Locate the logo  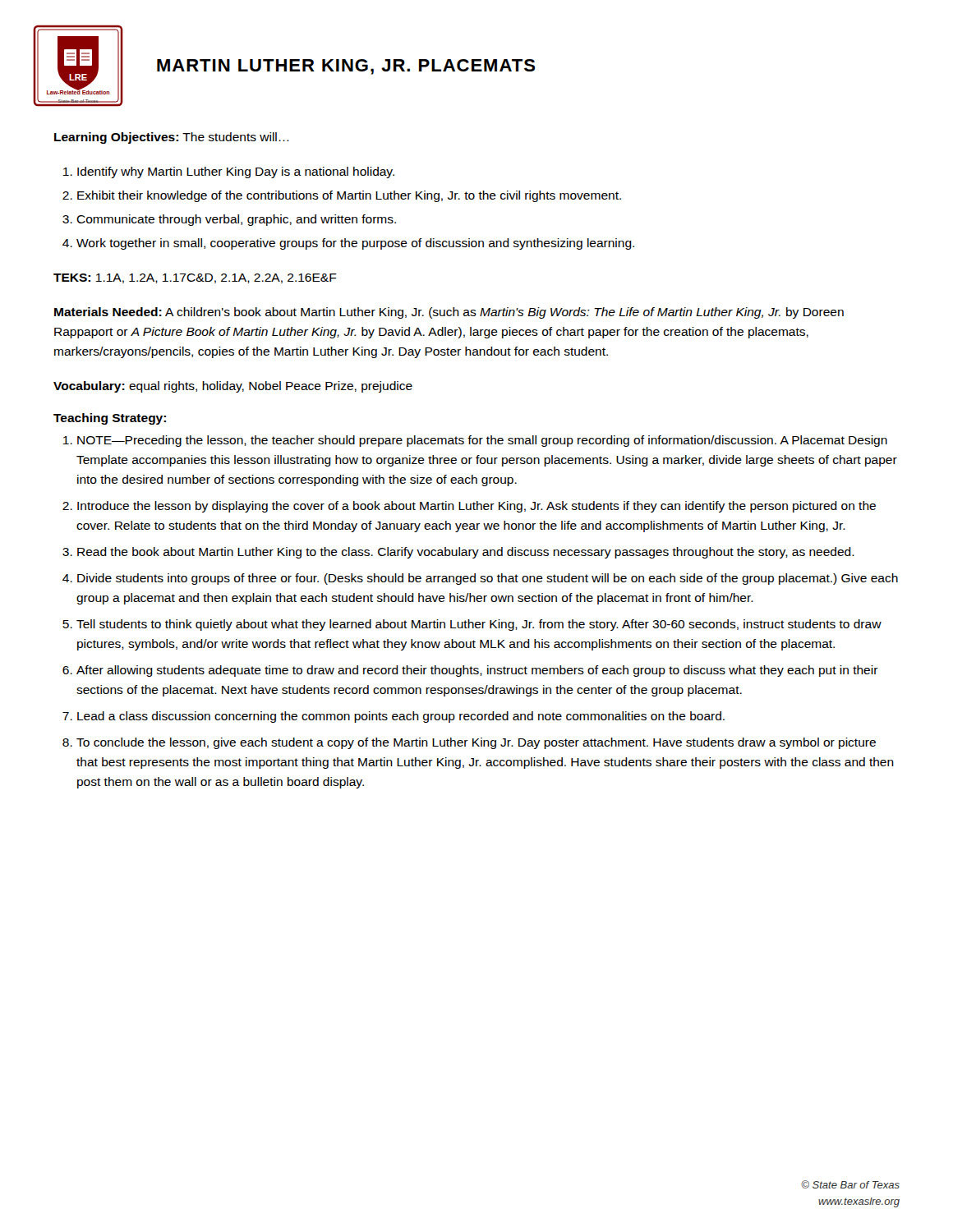[78, 66]
